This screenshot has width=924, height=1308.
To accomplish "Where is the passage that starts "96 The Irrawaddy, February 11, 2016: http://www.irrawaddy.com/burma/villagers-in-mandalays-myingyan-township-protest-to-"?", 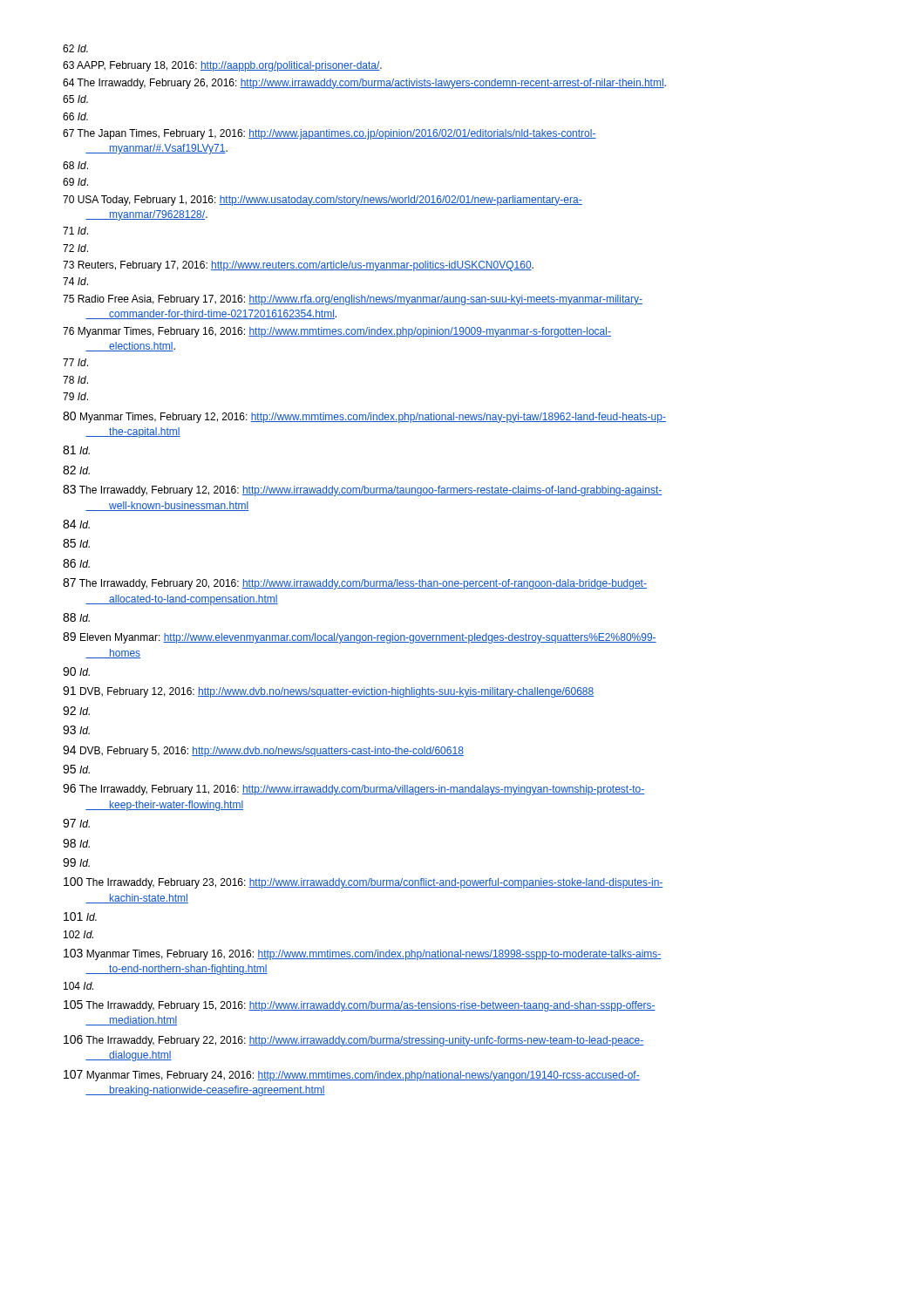I will [354, 796].
